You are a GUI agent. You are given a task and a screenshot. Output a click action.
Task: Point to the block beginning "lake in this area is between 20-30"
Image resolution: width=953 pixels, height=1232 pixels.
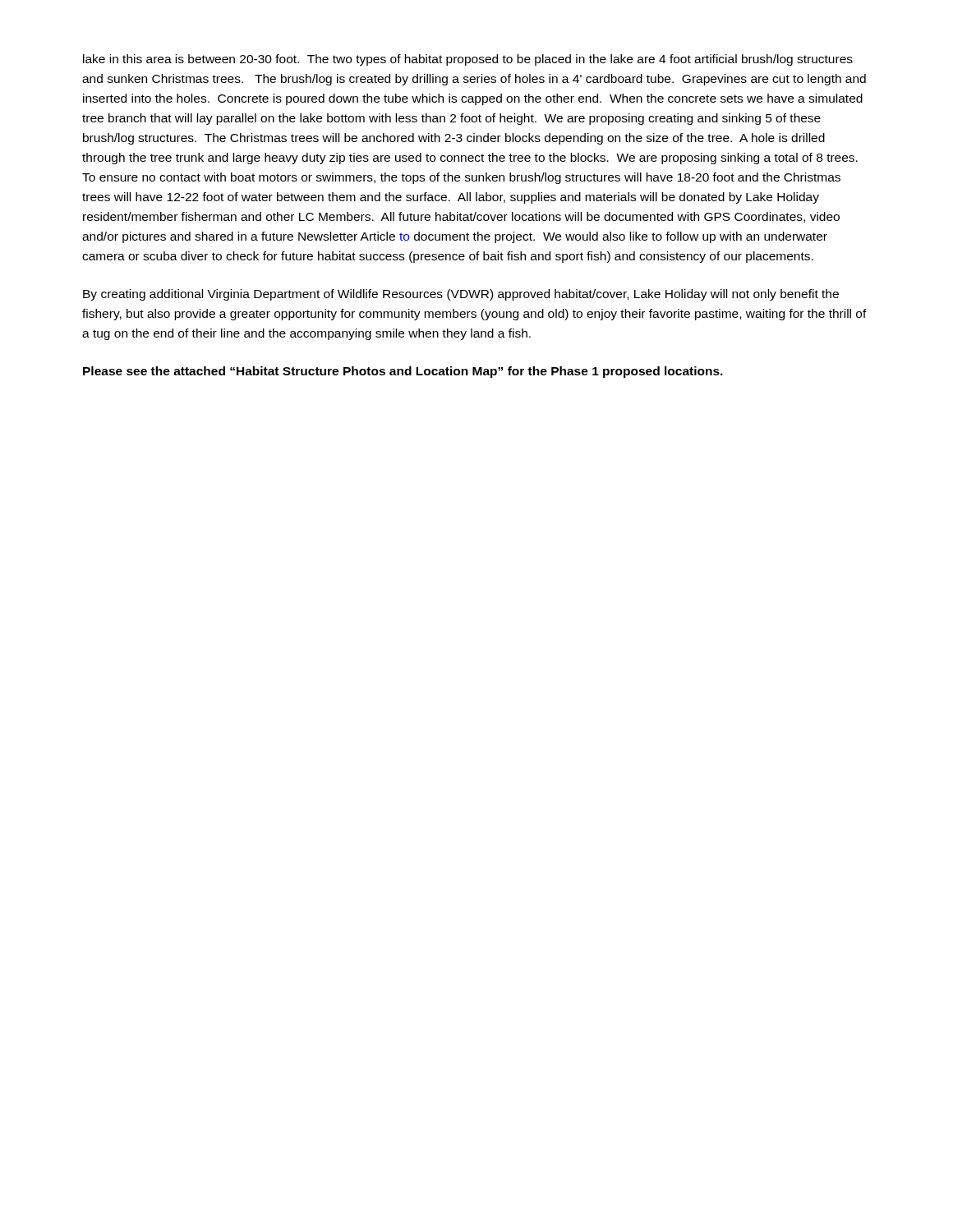(x=474, y=157)
